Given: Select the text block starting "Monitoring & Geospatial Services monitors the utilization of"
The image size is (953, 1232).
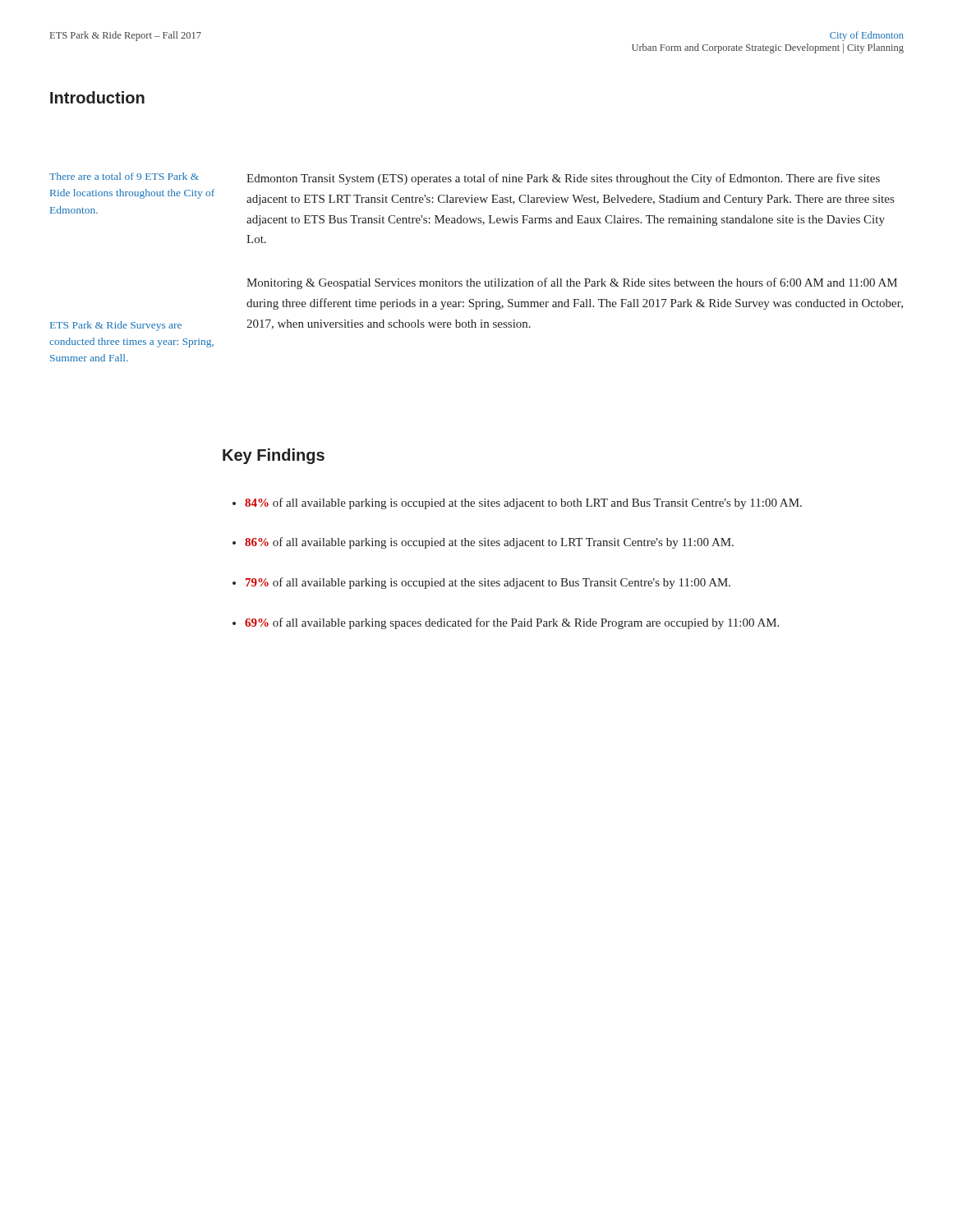Looking at the screenshot, I should click(x=575, y=303).
